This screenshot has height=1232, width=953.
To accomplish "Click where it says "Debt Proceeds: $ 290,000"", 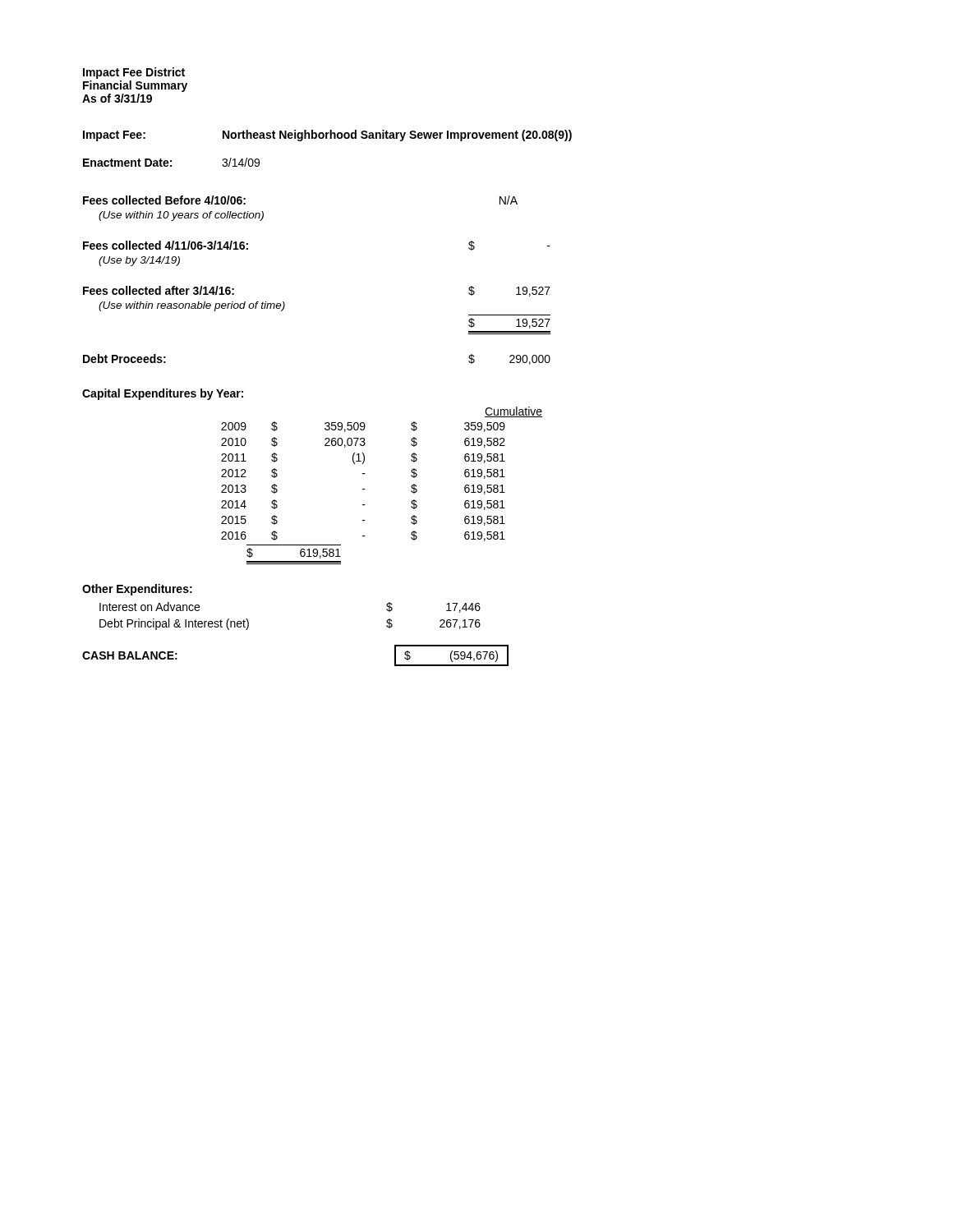I will coord(124,359).
